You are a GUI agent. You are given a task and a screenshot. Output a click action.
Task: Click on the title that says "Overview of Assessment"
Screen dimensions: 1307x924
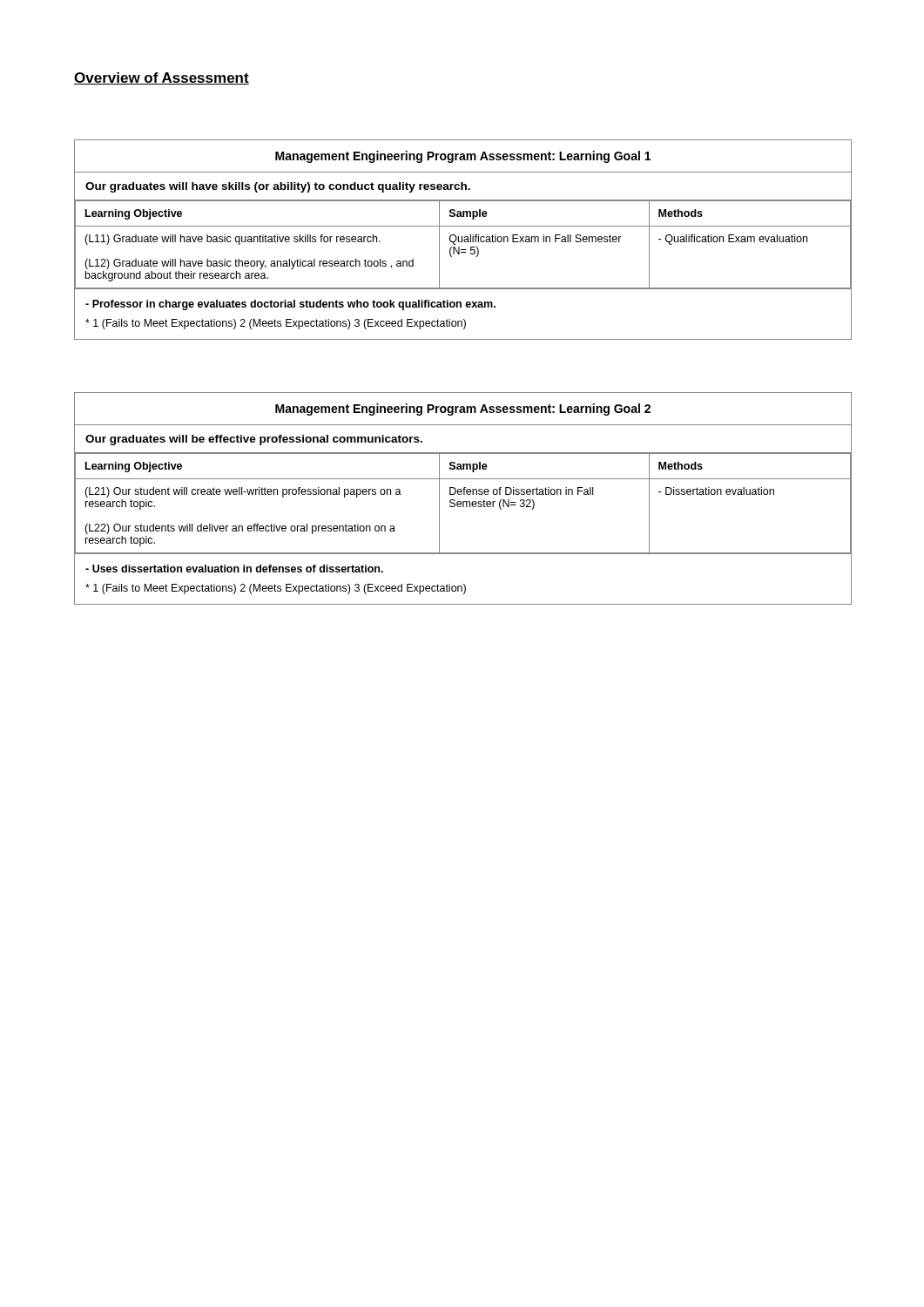[x=162, y=78]
